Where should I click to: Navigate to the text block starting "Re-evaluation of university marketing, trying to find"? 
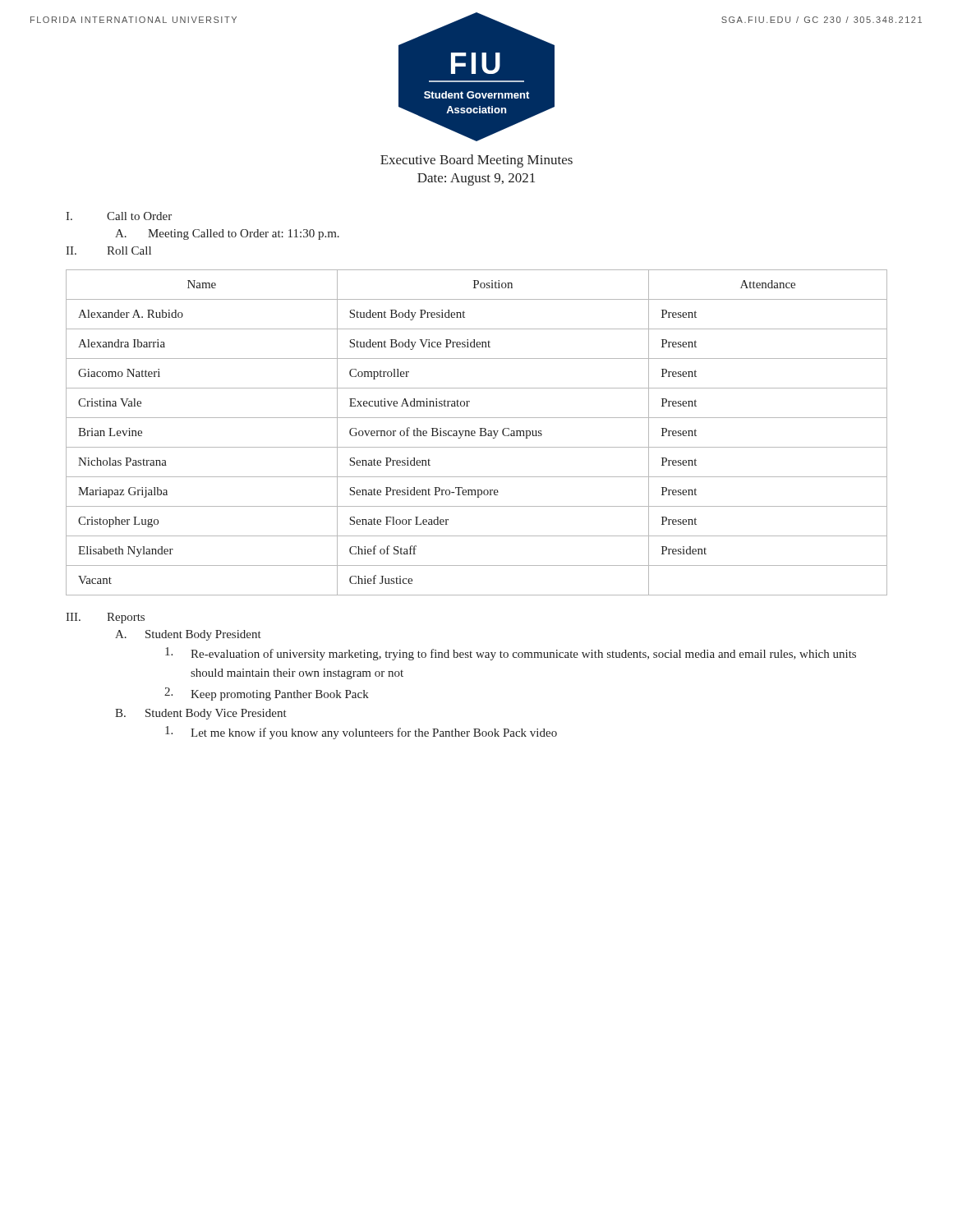coord(526,663)
